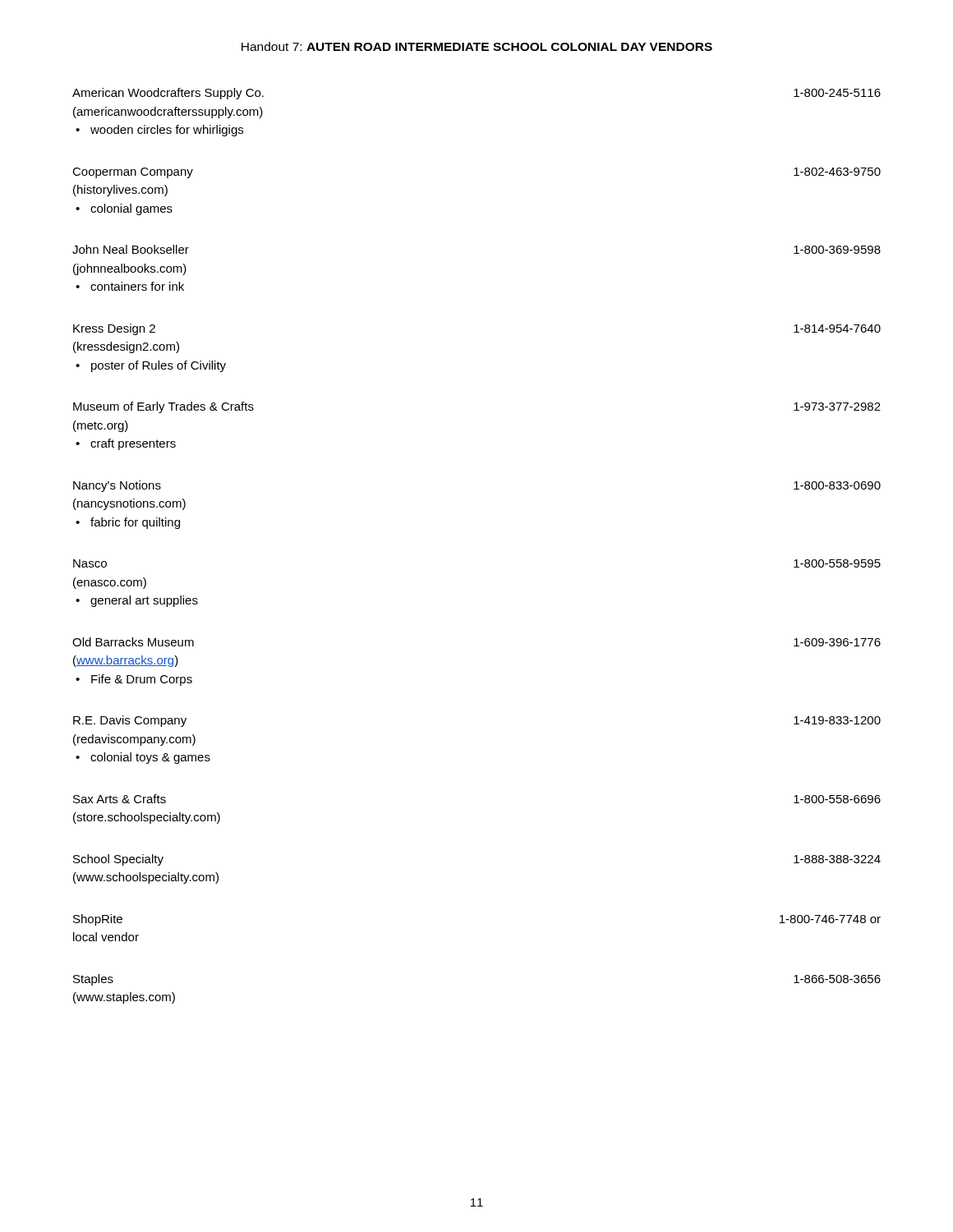The height and width of the screenshot is (1232, 953).
Task: Point to the region starting "John Neal Bookseller (johnnealbooks.com) containers for ink 1-800-369-9598"
Action: (126, 249)
